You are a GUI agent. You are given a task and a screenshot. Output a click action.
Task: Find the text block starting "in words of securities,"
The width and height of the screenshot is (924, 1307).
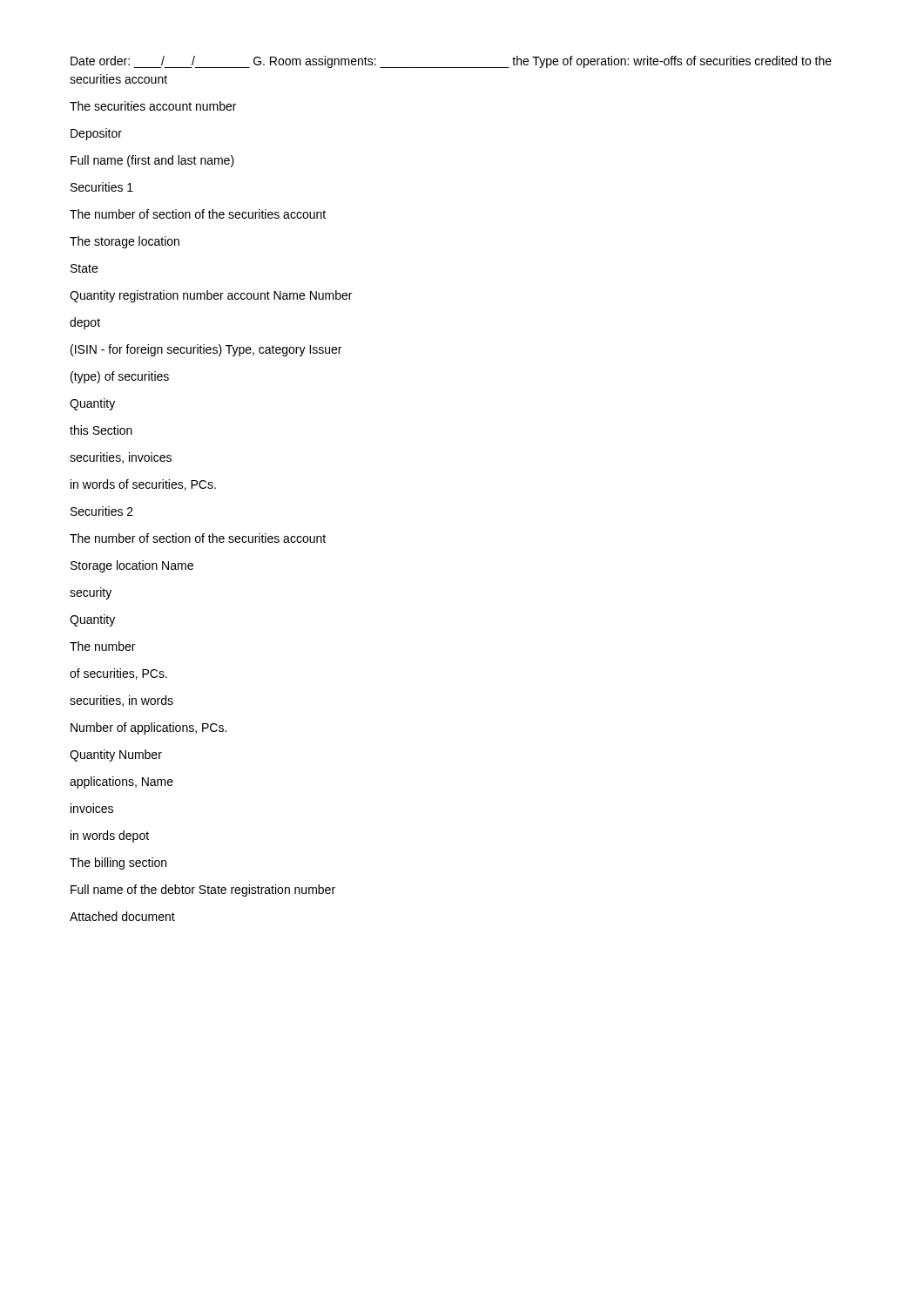(x=143, y=484)
